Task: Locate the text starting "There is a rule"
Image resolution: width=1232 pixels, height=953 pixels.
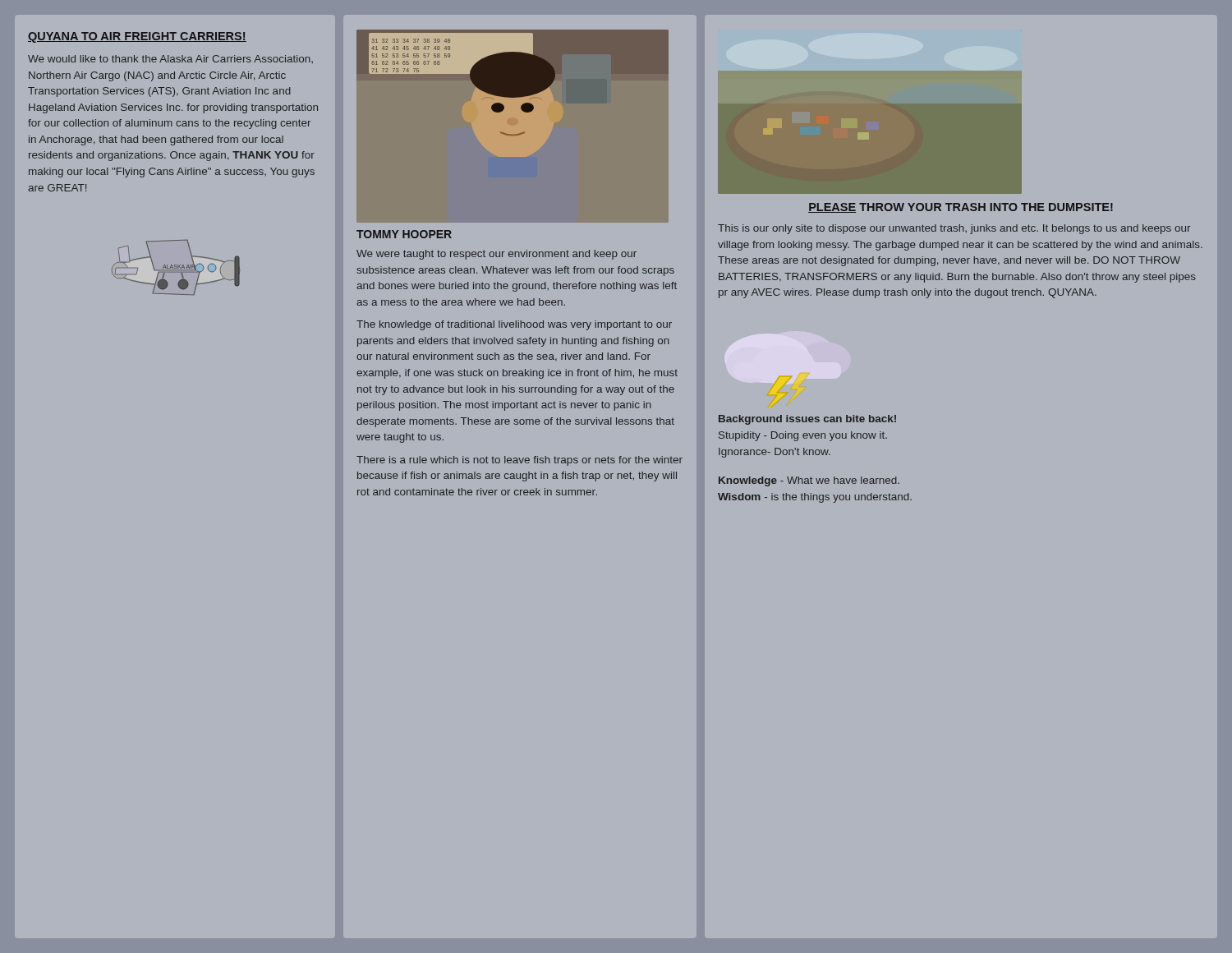Action: (x=519, y=475)
